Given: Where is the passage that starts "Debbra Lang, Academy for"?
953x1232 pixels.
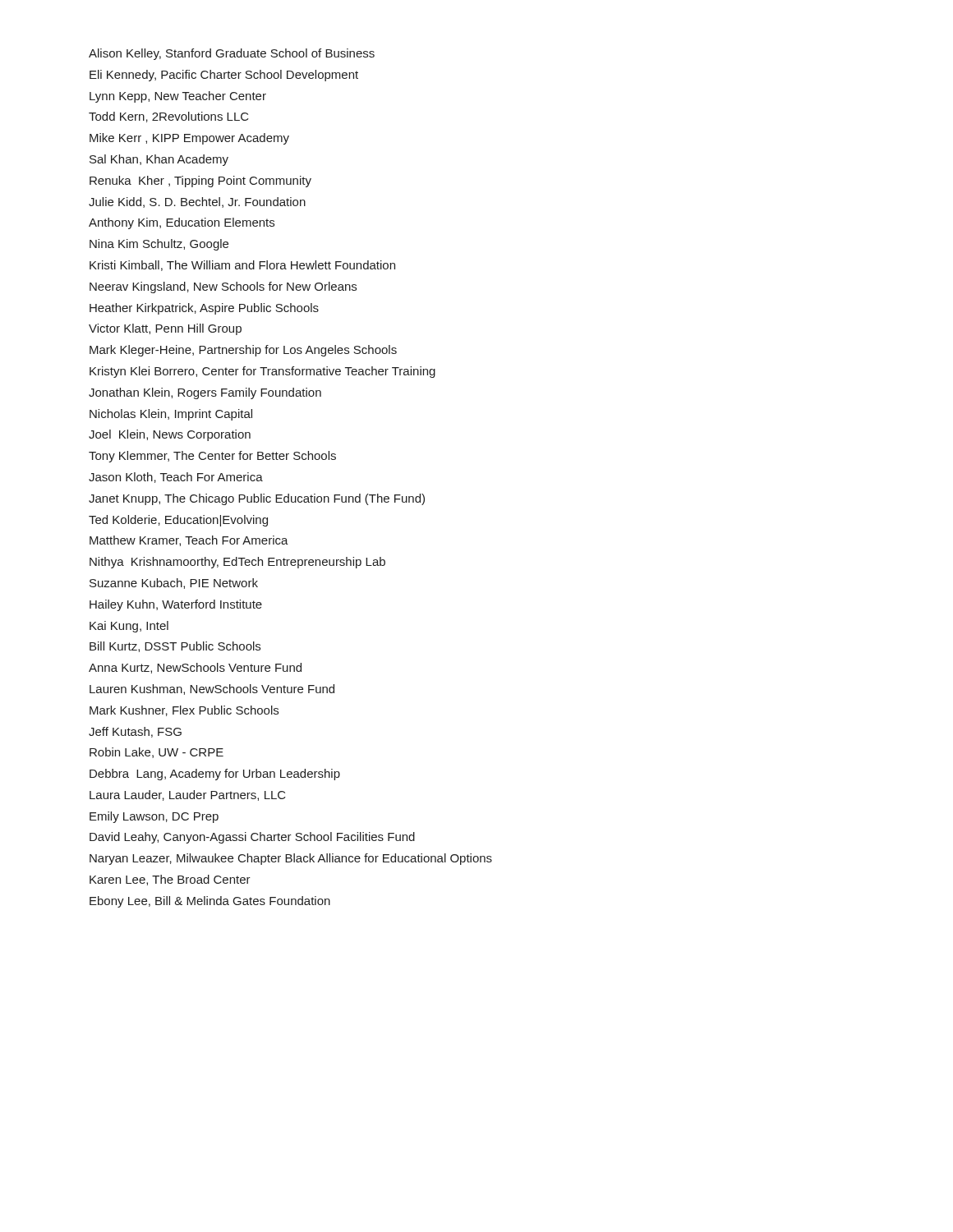Looking at the screenshot, I should coord(214,773).
